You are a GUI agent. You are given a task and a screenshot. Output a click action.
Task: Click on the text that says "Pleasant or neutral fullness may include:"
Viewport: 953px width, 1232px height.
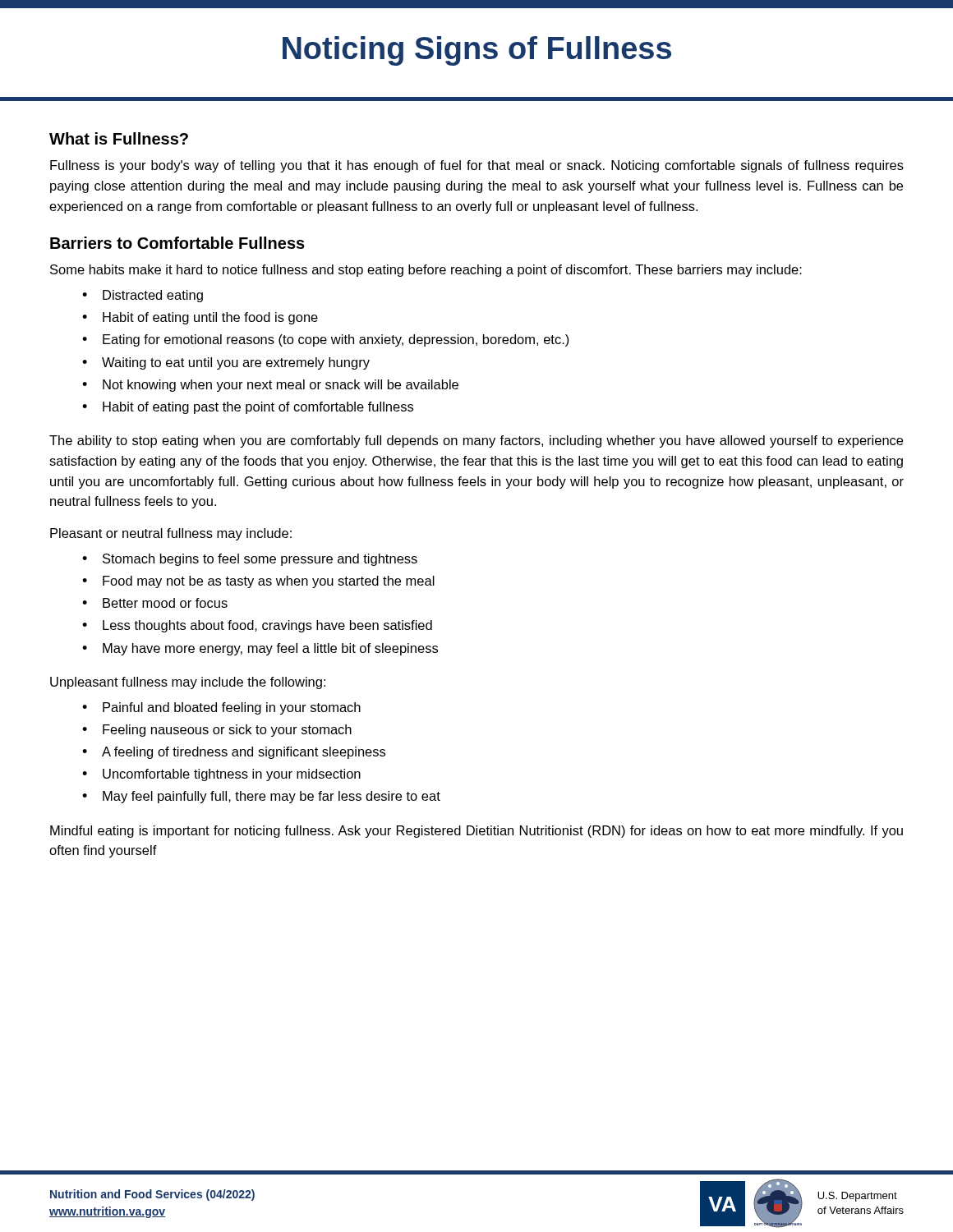pos(171,534)
